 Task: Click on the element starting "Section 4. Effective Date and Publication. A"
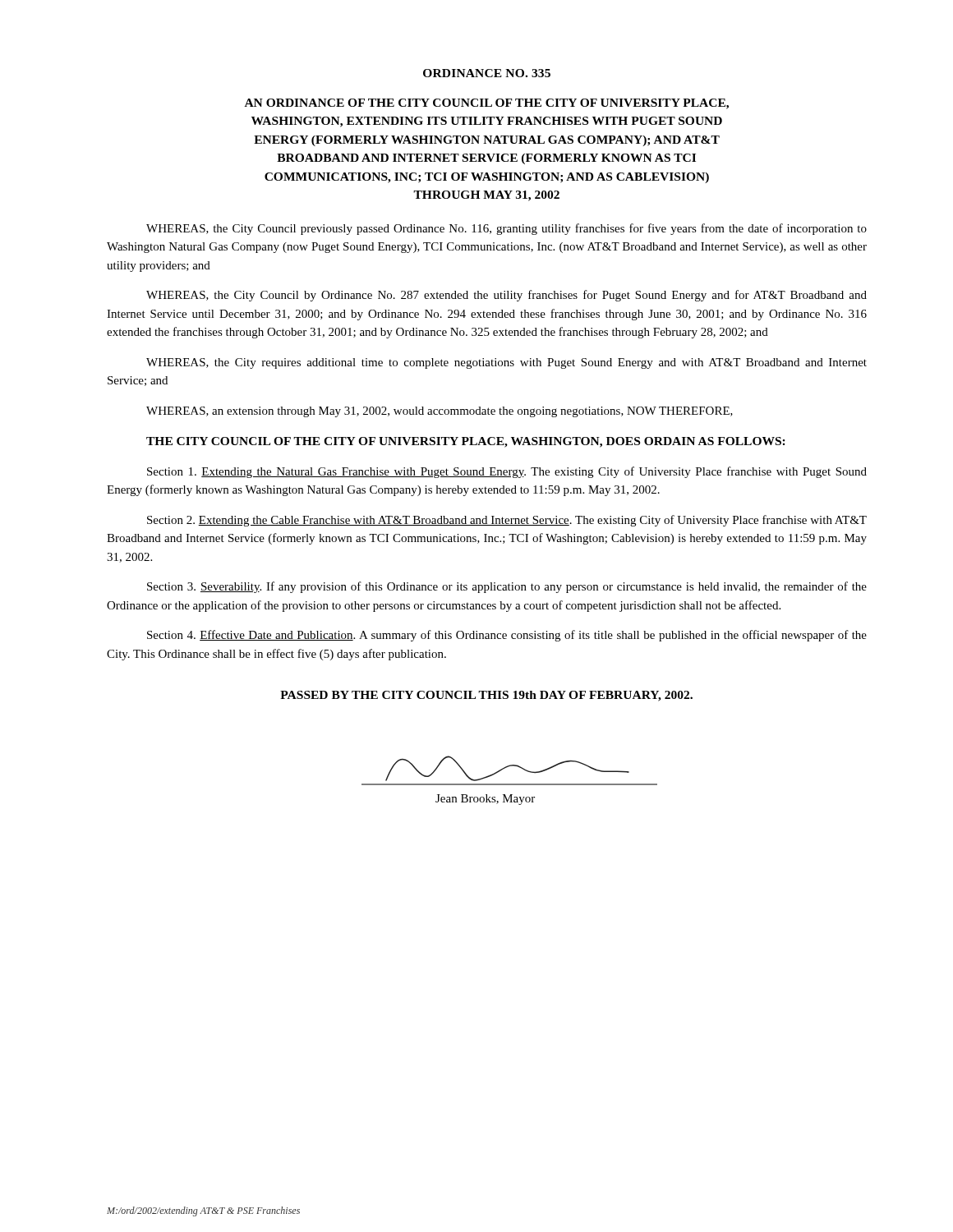pyautogui.click(x=487, y=644)
